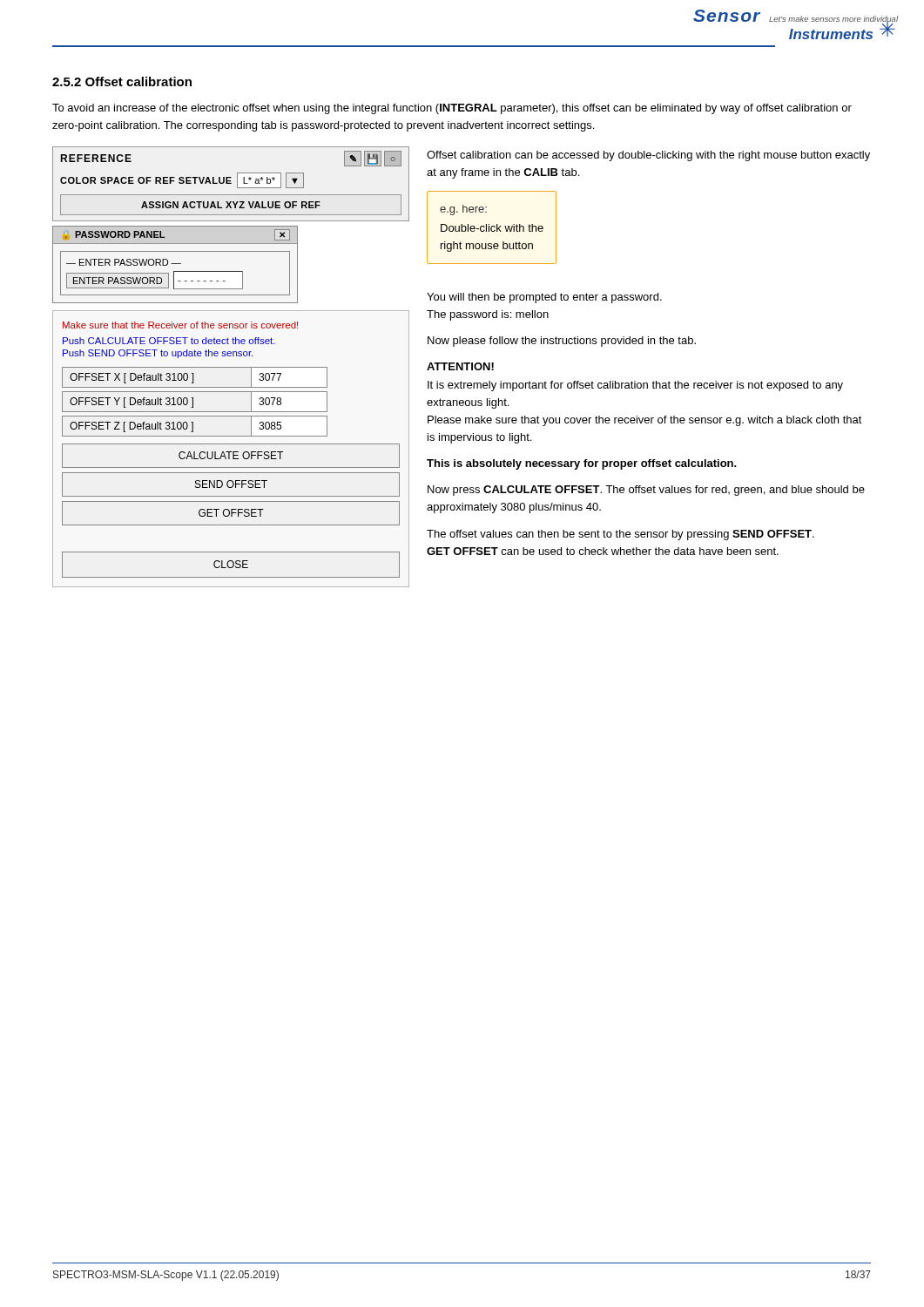Locate the section header with the text "2.5.2 Offset calibration"

click(122, 81)
